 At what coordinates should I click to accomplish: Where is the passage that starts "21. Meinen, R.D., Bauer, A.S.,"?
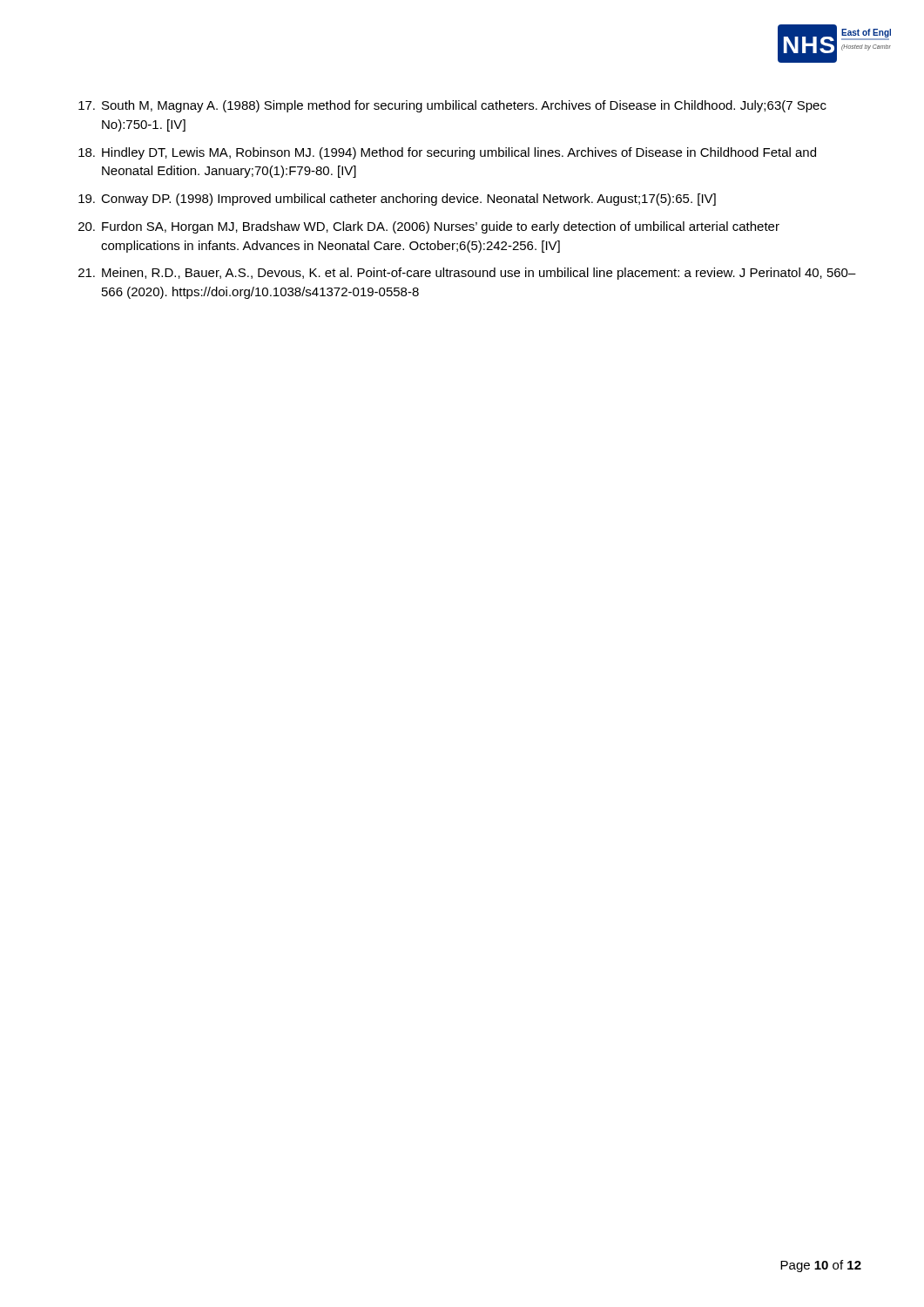click(x=462, y=282)
